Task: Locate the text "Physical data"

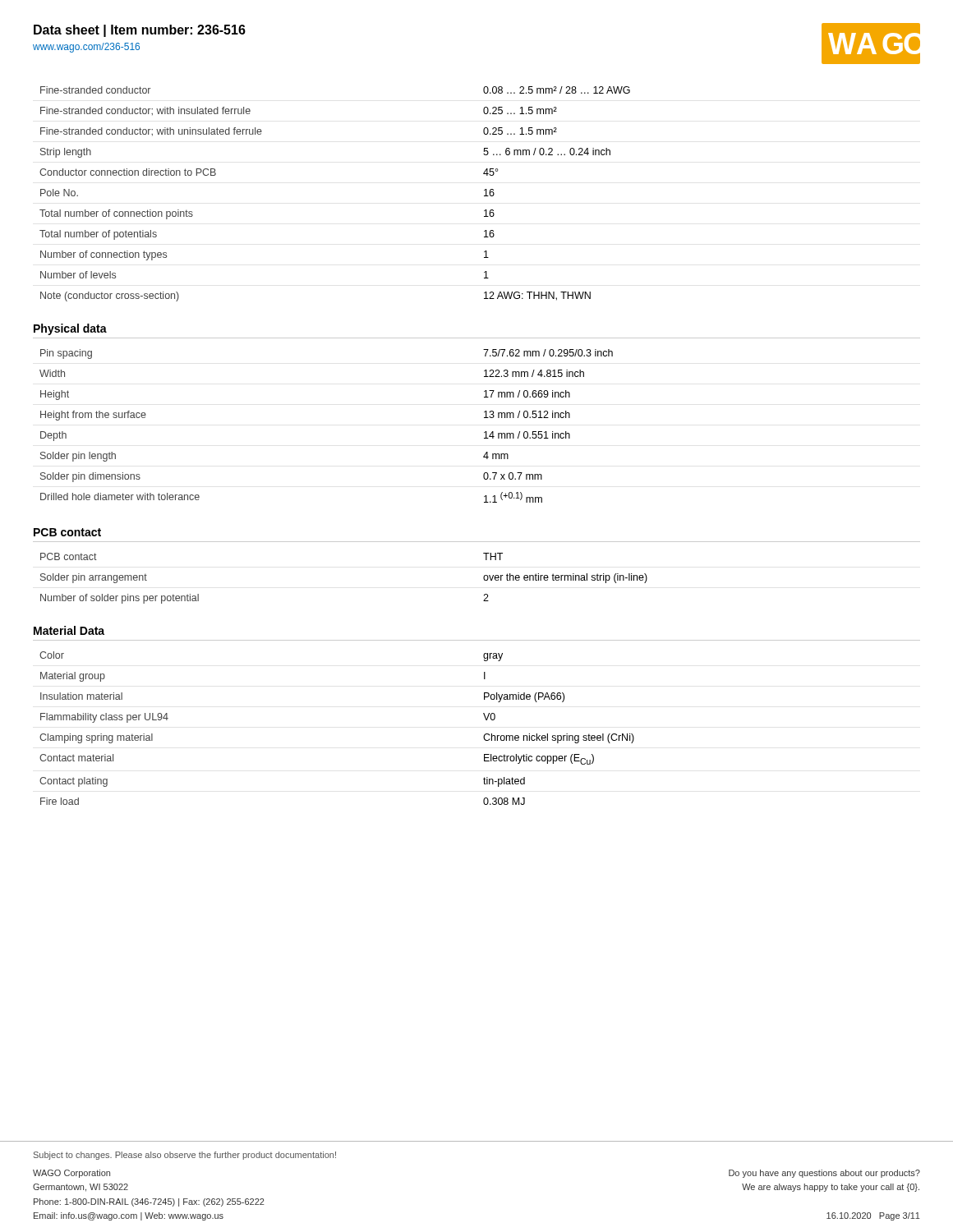Action: tap(70, 329)
